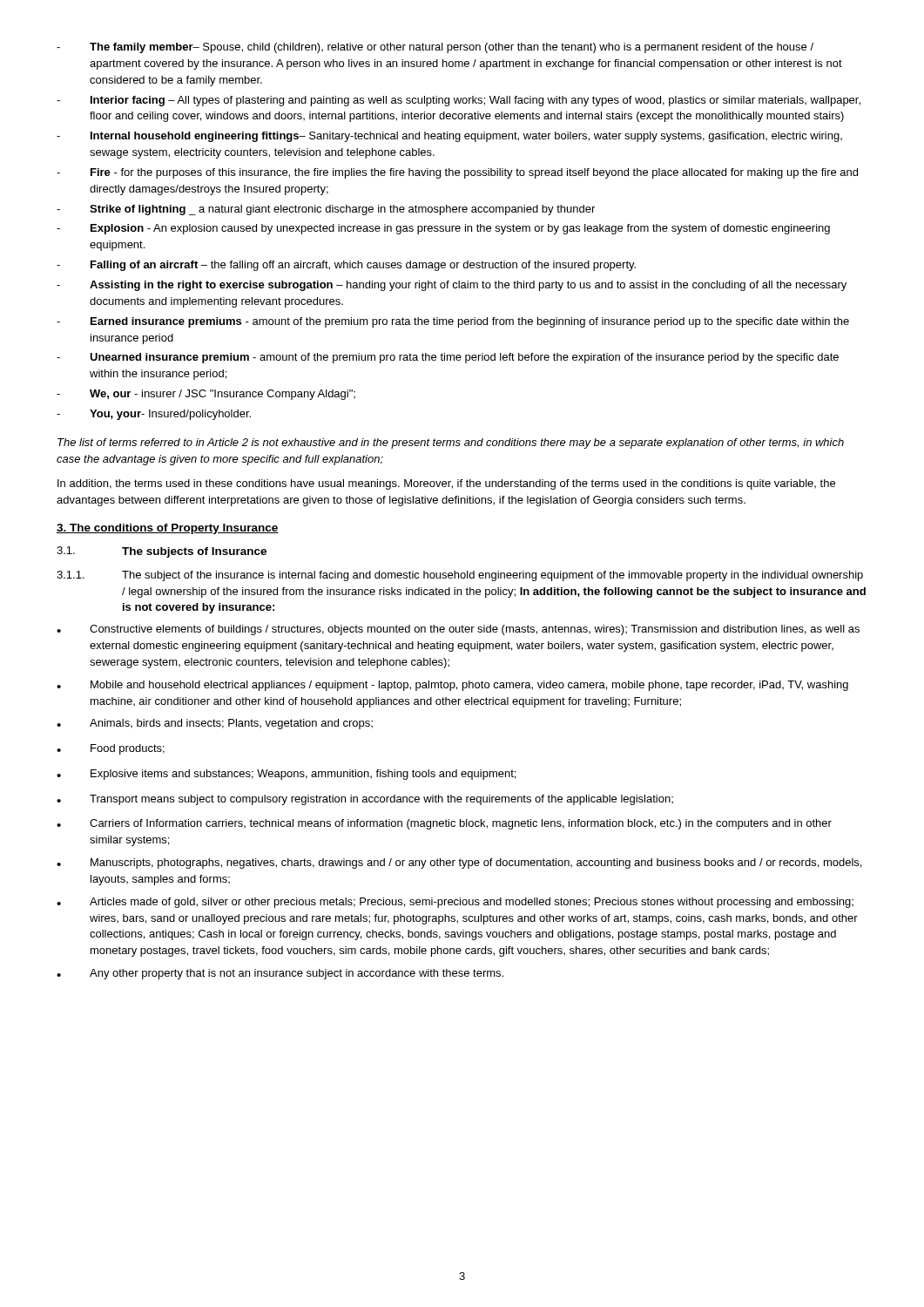
Task: Where is the passage that starts "- Explosion - An explosion caused"?
Action: click(x=462, y=237)
